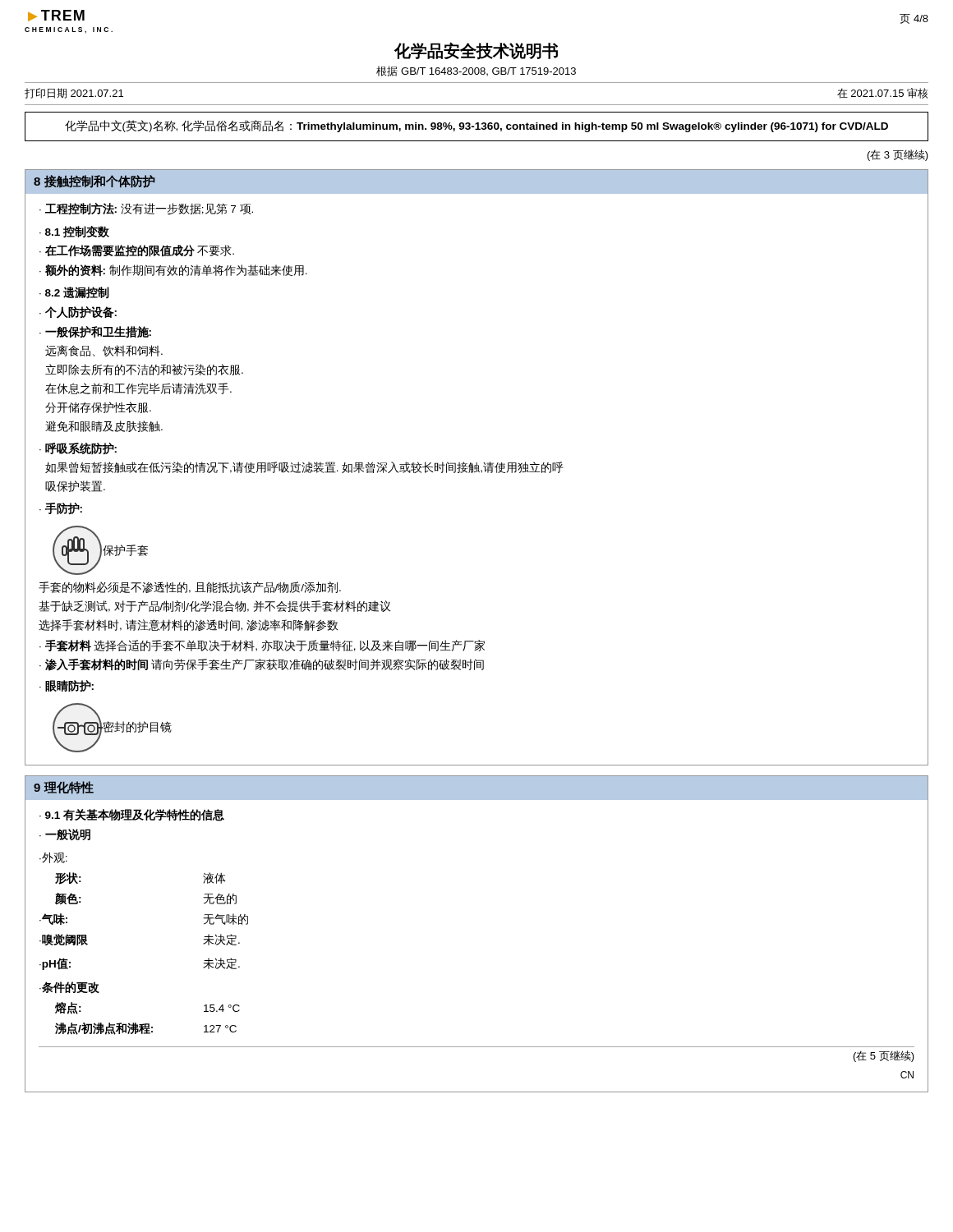Click on the text starting "· 手套材料 选择合适的手套不单取决于材料, 亦取决于质量特征, 以及来自哪一间生产厂家"
Screen dimensions: 1232x953
point(262,646)
